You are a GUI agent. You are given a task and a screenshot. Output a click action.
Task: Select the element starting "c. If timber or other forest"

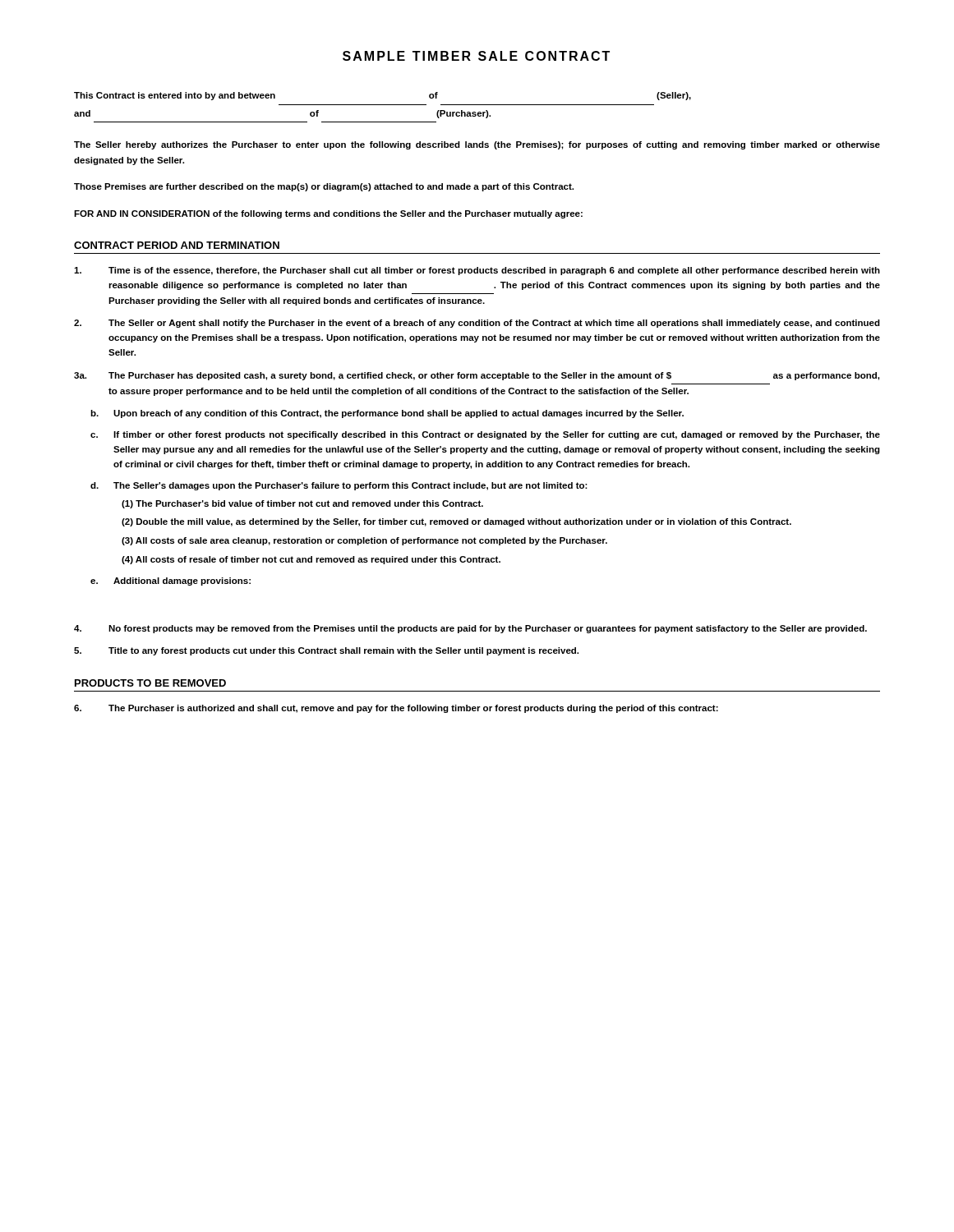485,450
